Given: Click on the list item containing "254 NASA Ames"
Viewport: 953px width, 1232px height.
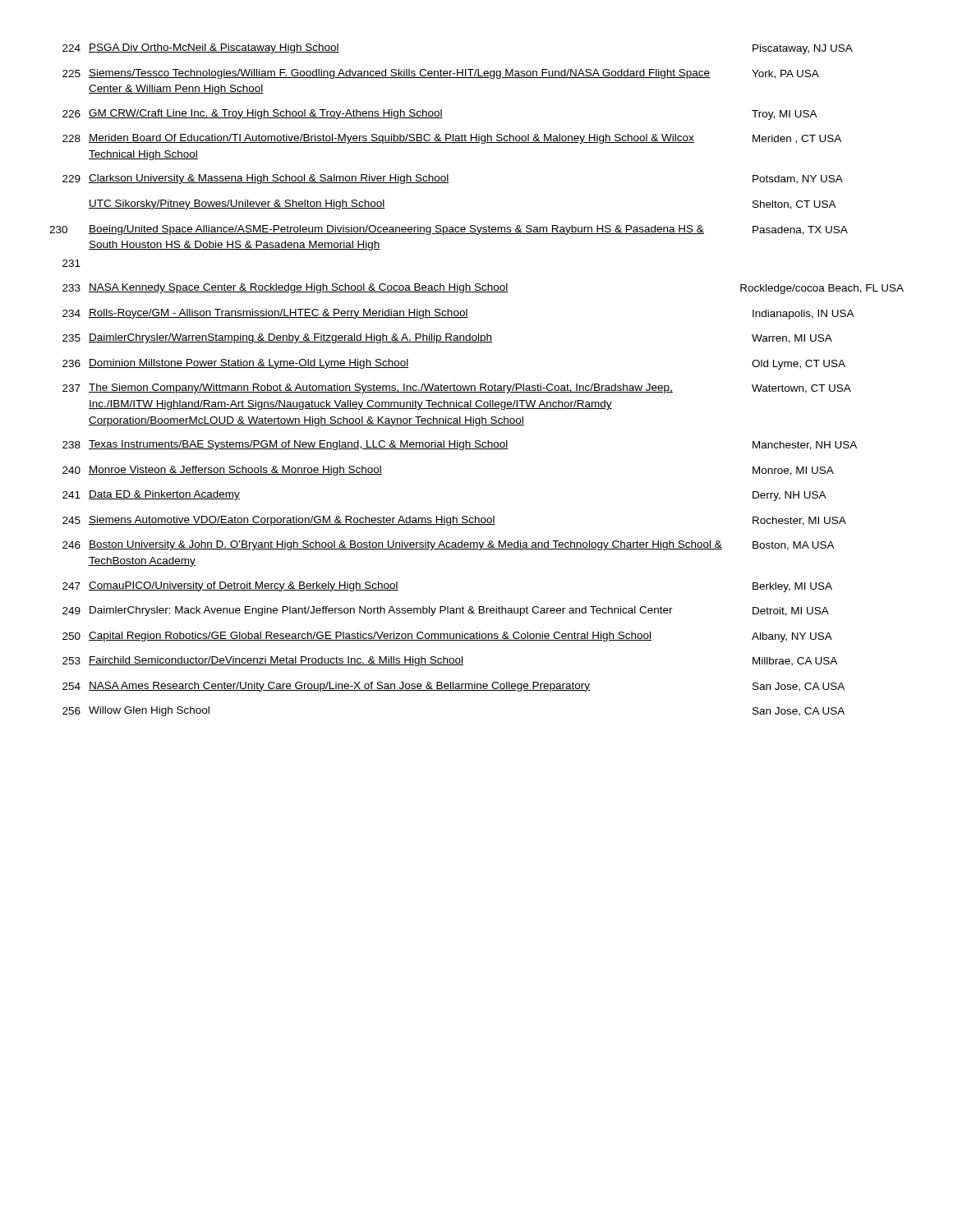Looking at the screenshot, I should (476, 686).
